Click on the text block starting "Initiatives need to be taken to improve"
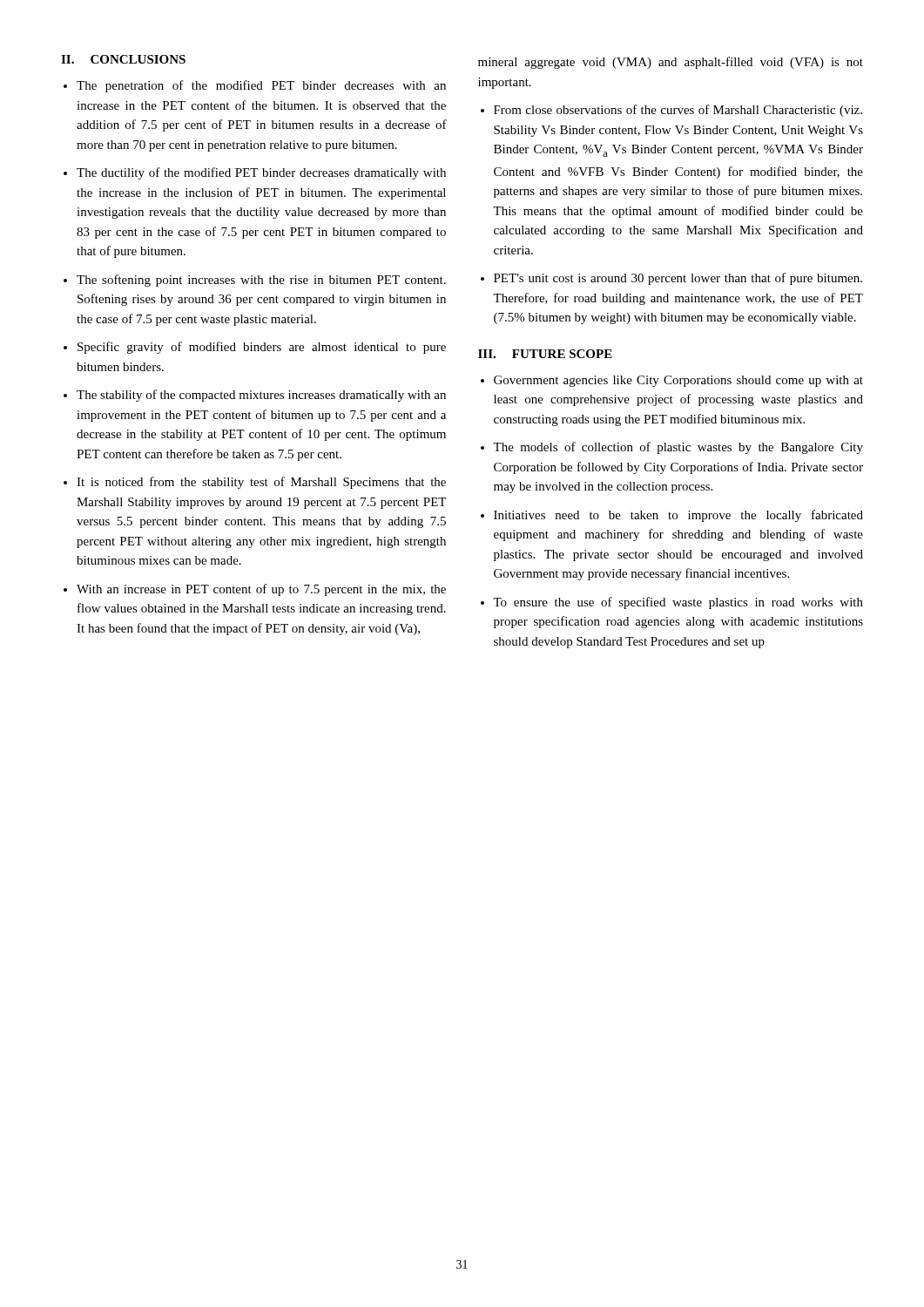Image resolution: width=924 pixels, height=1307 pixels. pos(678,544)
